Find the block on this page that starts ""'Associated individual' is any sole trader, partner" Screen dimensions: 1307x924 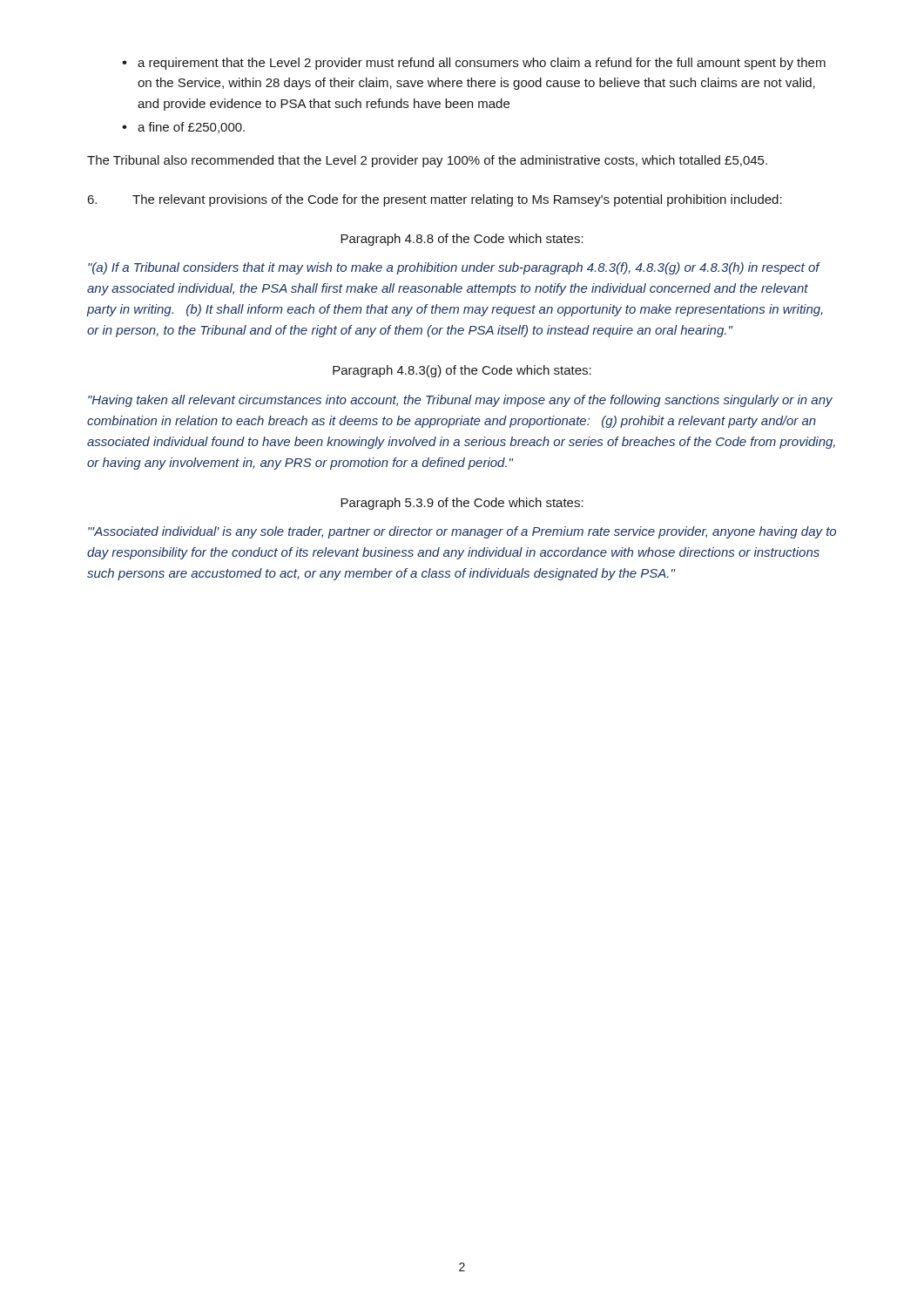point(462,552)
